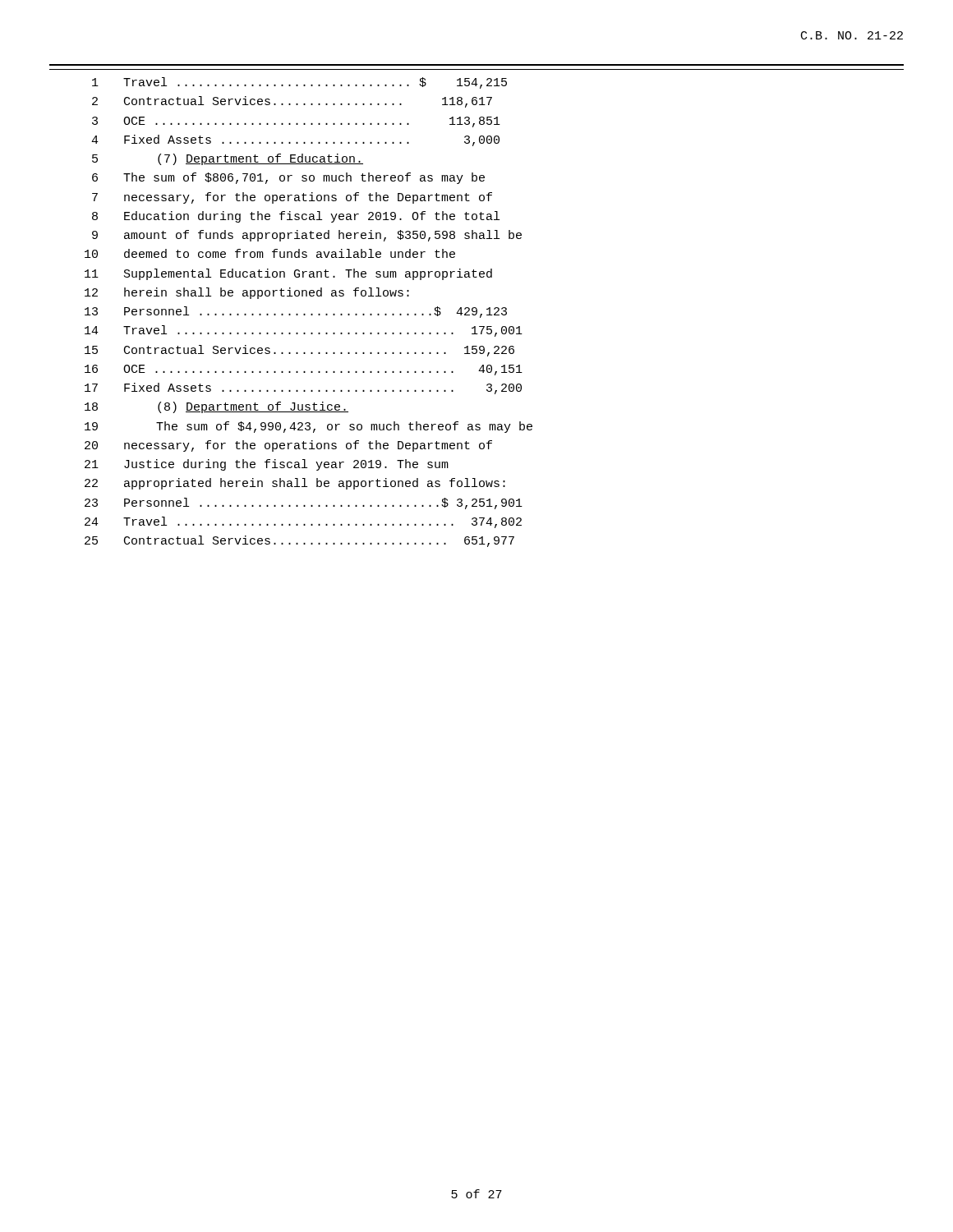Locate the text "13 Personnel ................................$ 429,123"
The width and height of the screenshot is (953, 1232).
[476, 313]
